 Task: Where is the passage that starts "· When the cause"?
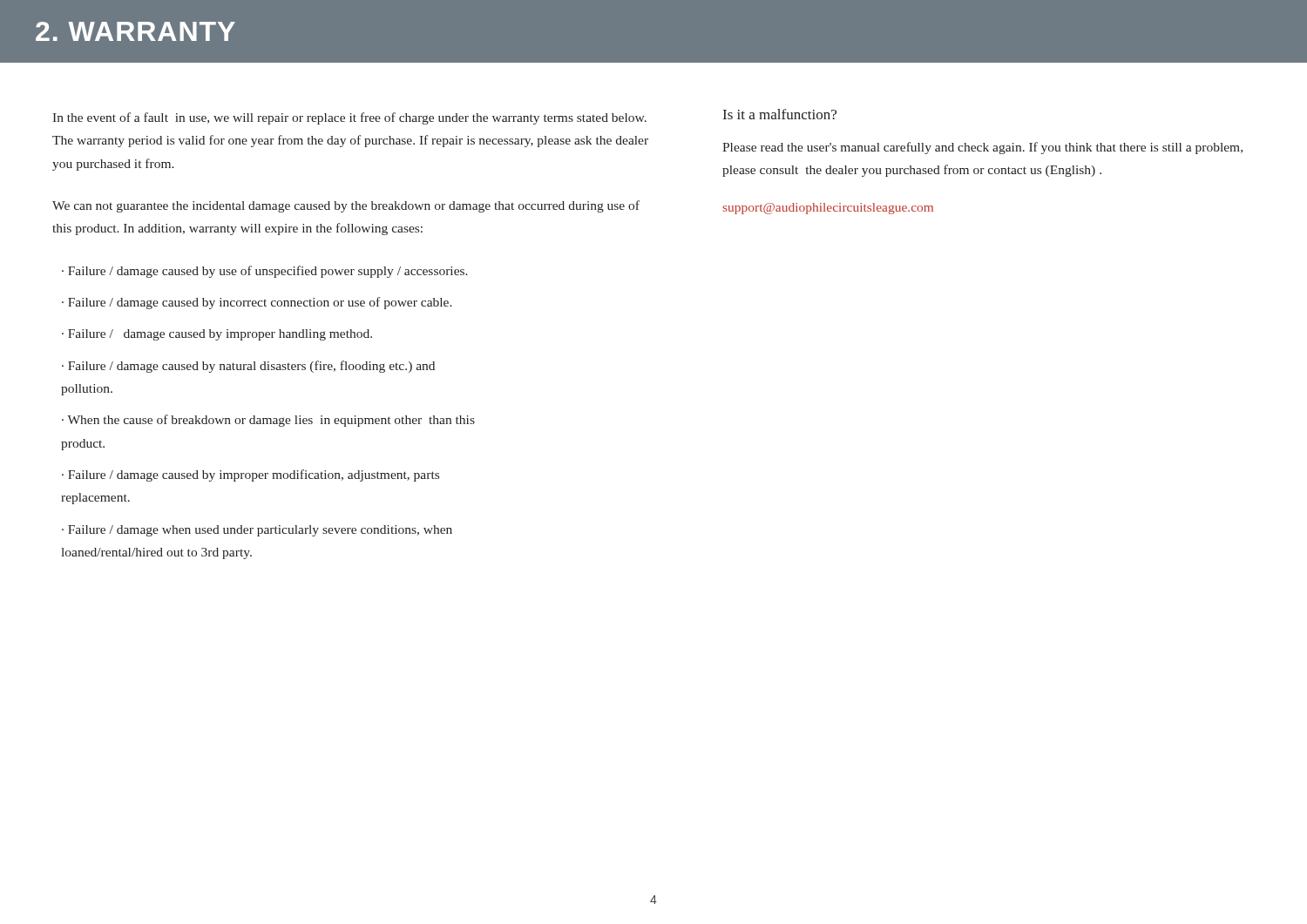[268, 431]
